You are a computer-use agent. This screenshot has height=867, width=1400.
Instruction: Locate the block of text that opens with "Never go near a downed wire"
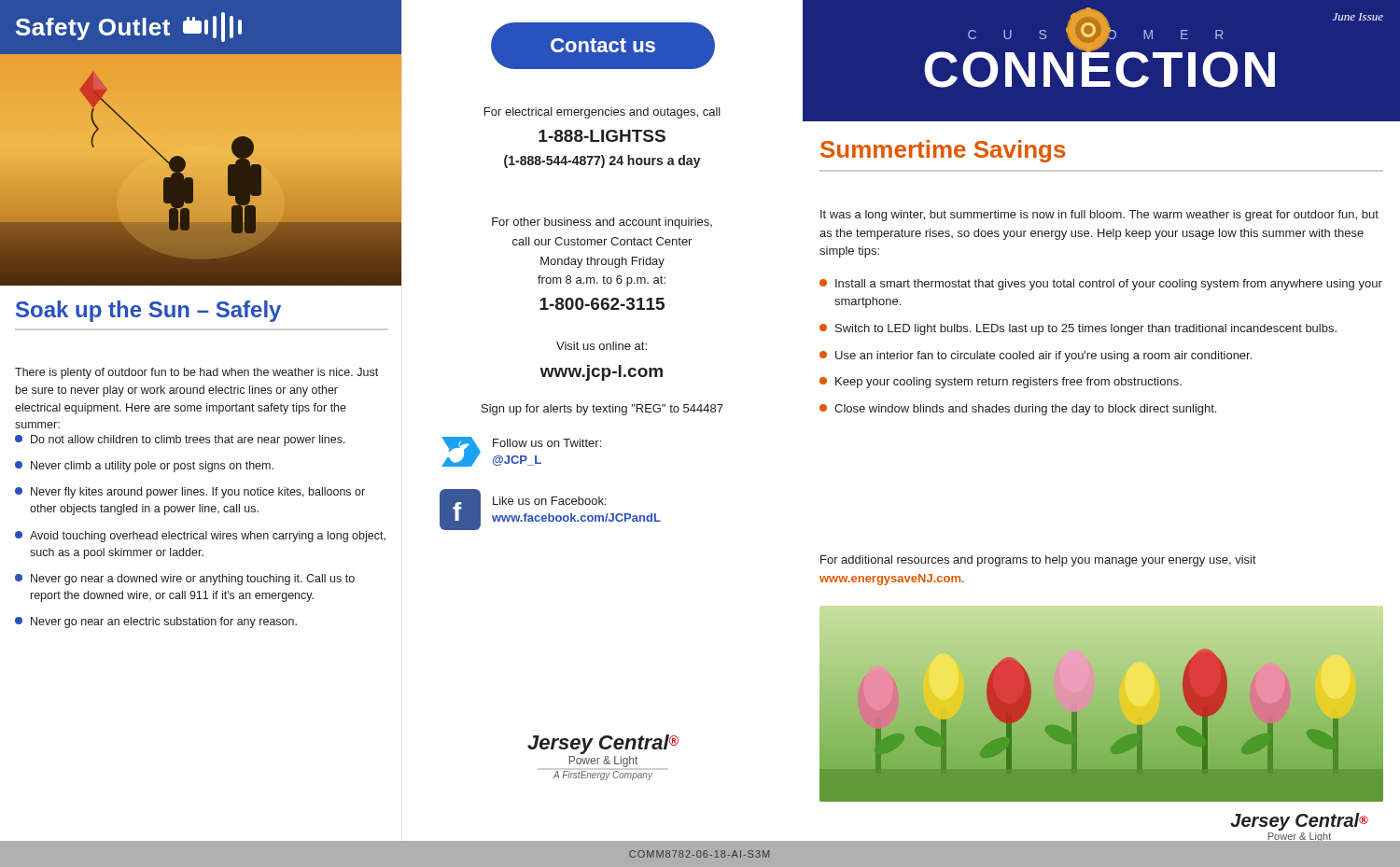pyautogui.click(x=201, y=587)
